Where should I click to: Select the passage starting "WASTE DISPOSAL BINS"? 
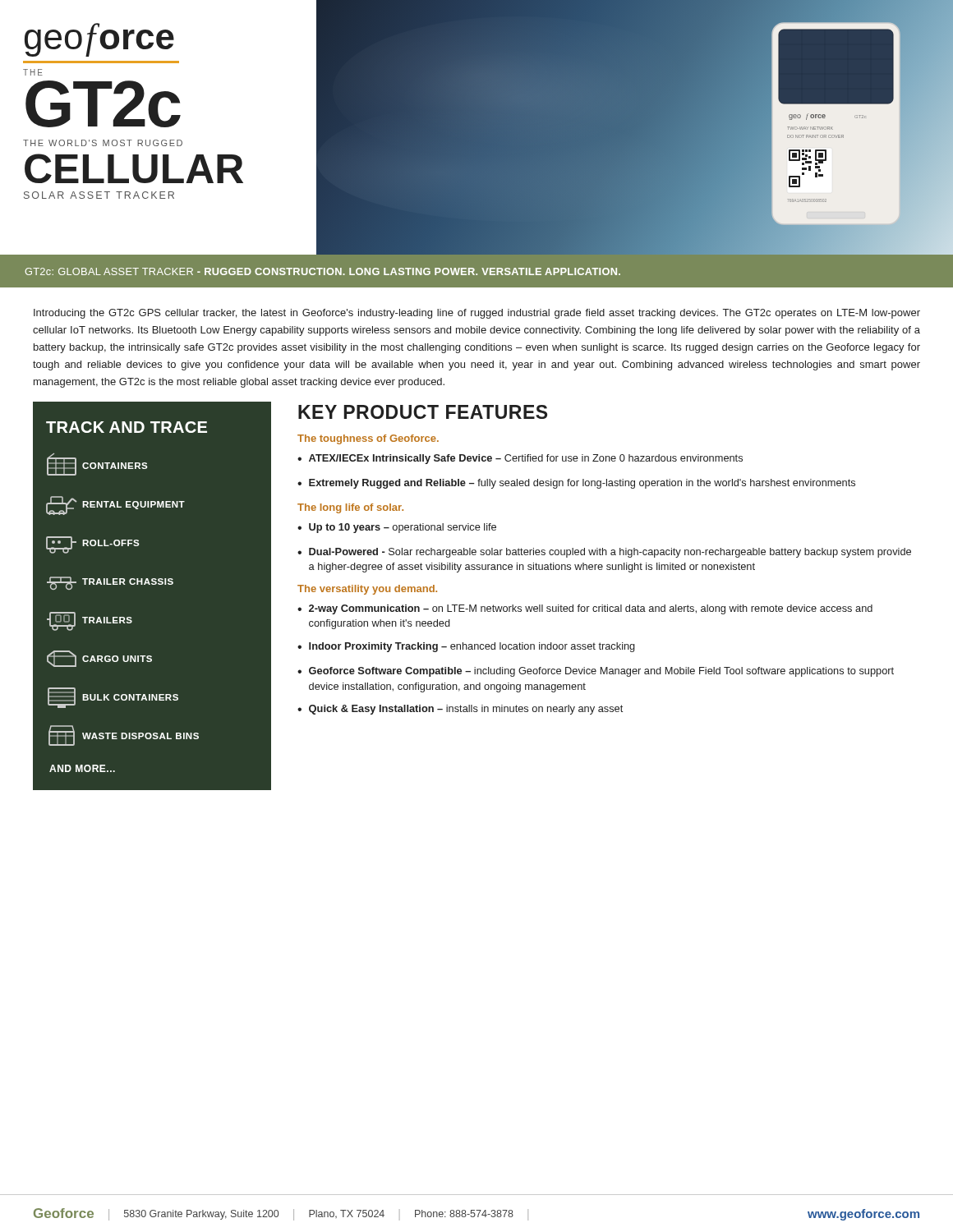click(123, 736)
